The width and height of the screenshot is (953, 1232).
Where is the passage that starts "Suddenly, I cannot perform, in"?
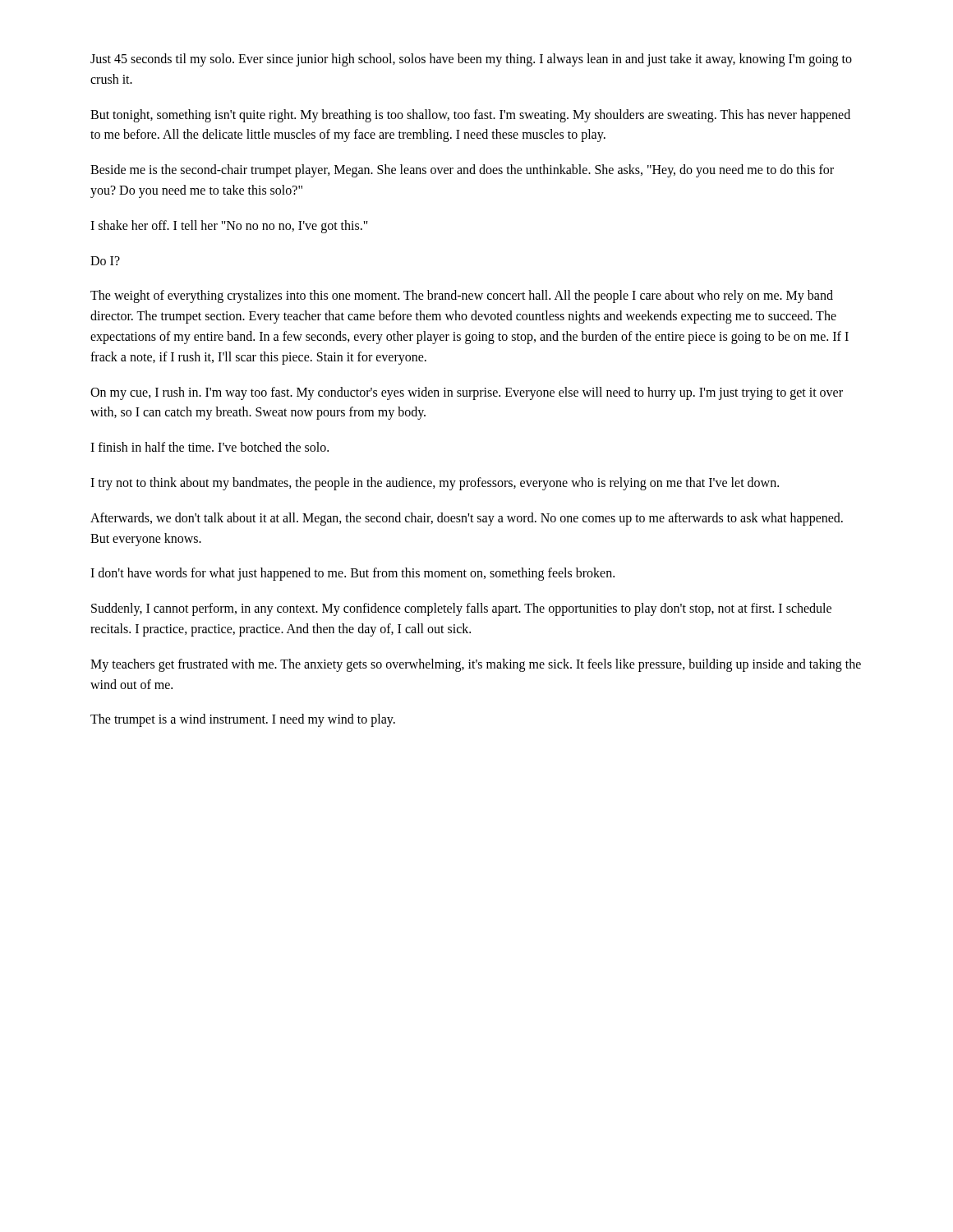(x=461, y=619)
